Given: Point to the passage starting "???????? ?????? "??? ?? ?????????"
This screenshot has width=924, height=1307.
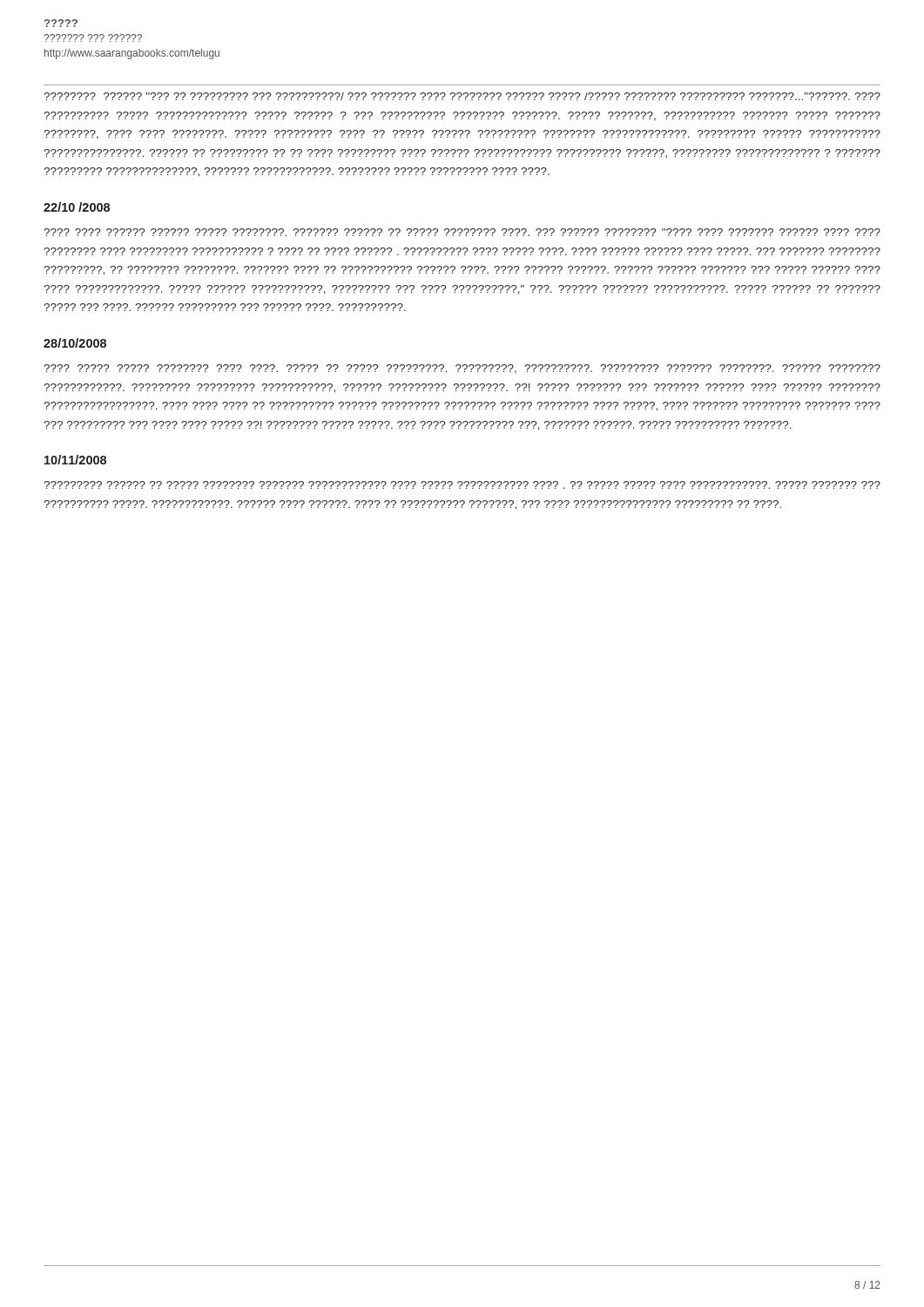Looking at the screenshot, I should [x=462, y=134].
